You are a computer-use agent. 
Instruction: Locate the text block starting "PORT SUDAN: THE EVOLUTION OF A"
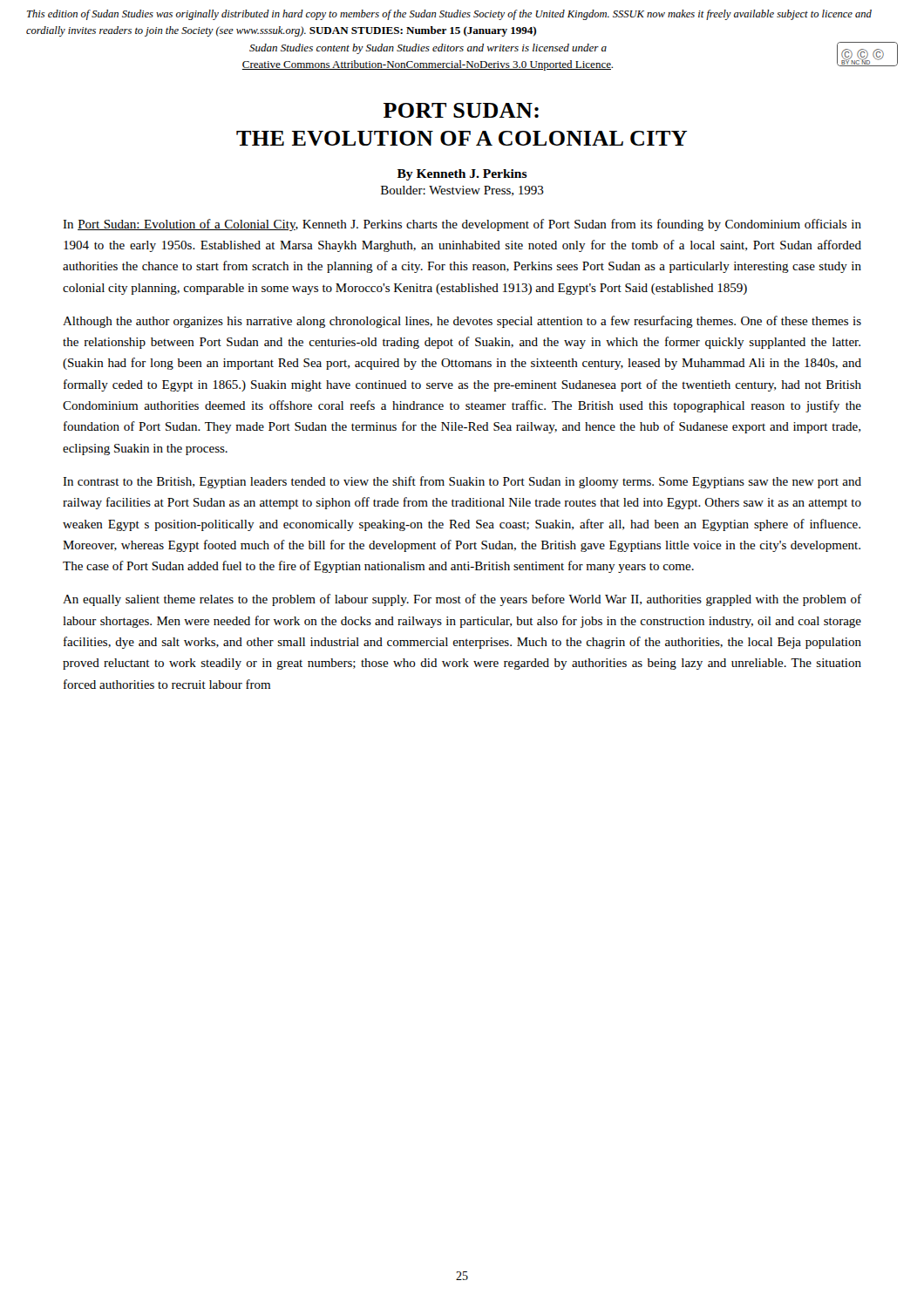tap(462, 124)
